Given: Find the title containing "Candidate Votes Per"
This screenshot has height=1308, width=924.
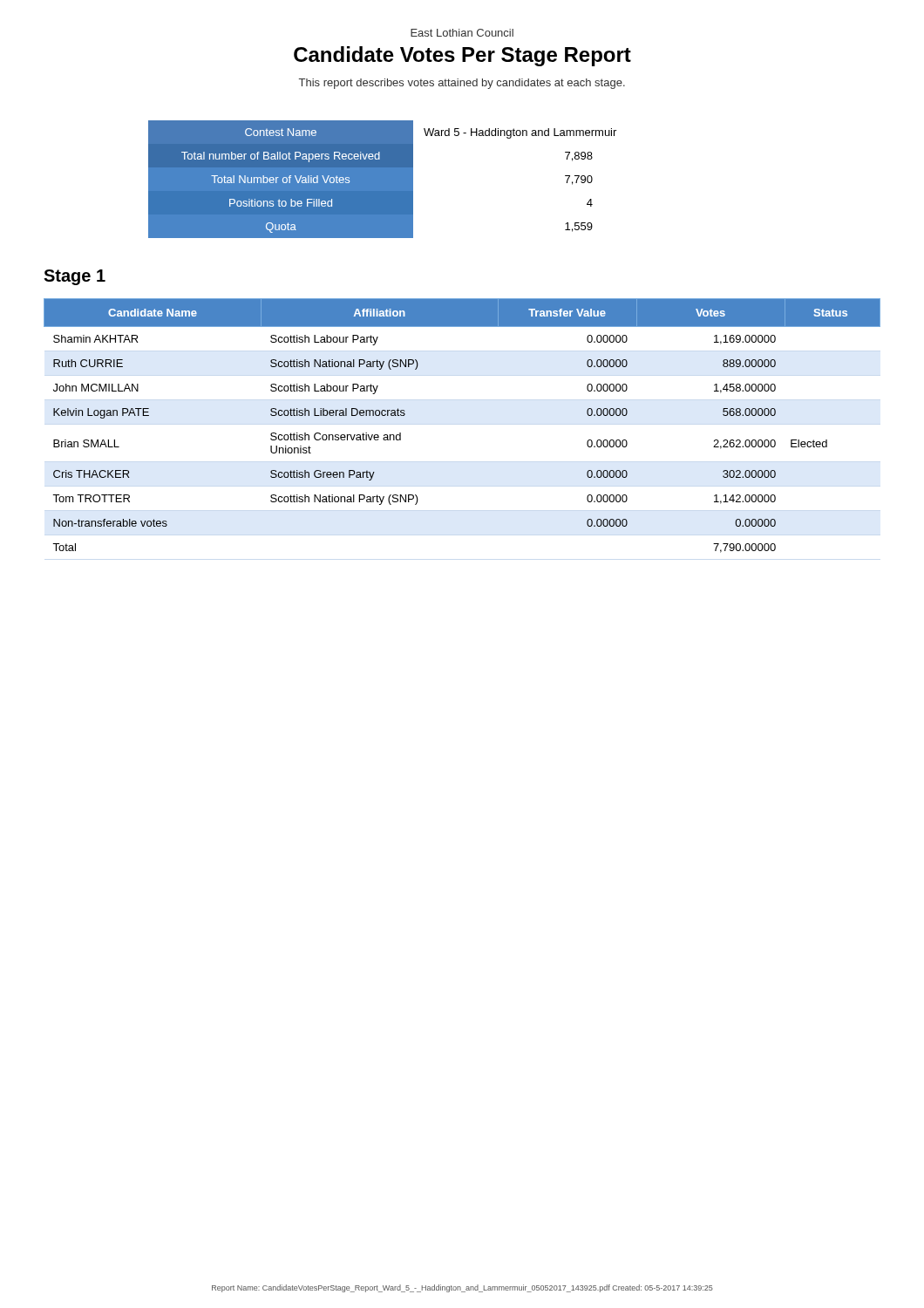Looking at the screenshot, I should pos(462,55).
